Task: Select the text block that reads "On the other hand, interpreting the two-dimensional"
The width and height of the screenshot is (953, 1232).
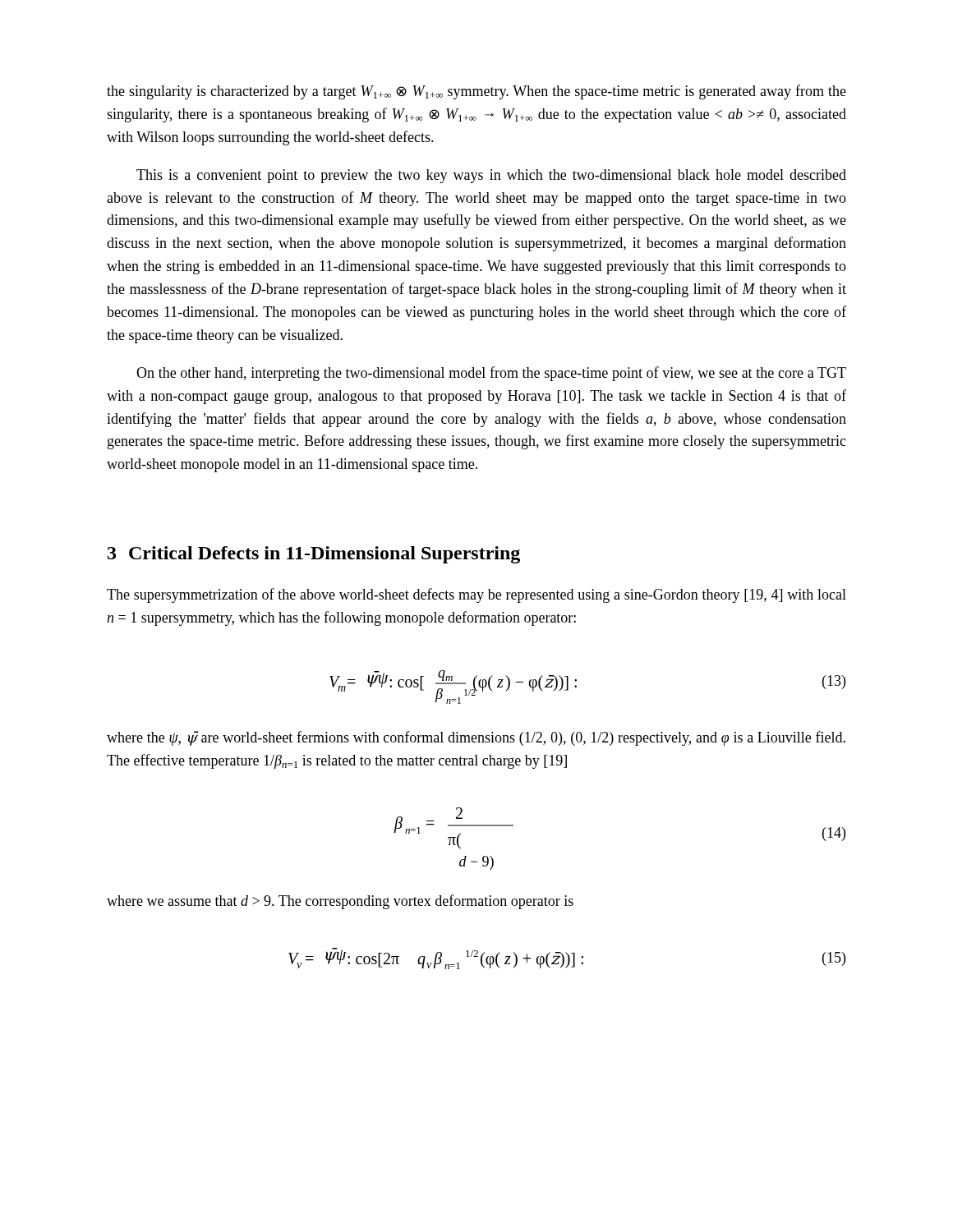Action: [476, 419]
